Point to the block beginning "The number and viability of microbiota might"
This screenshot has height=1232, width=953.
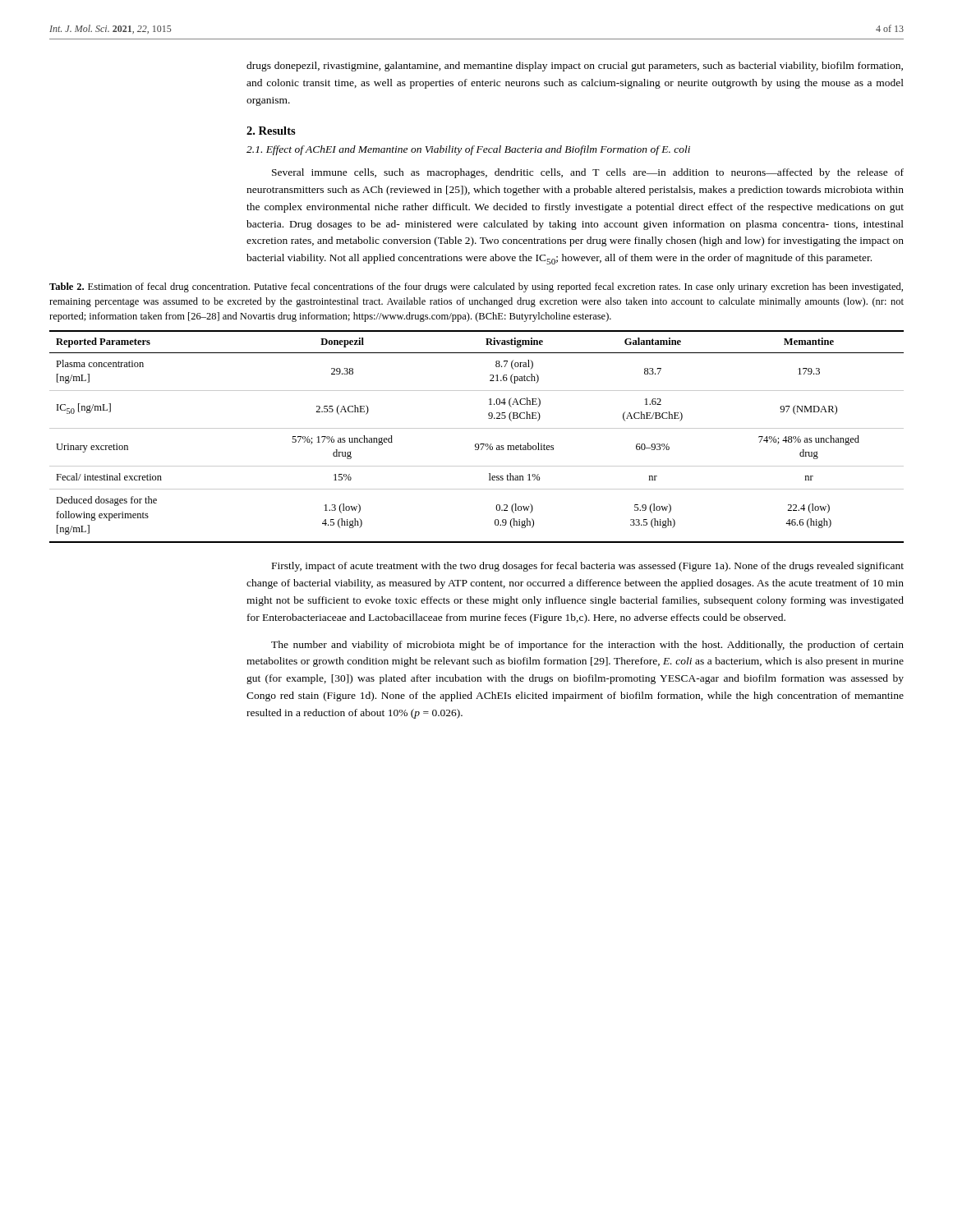click(575, 678)
